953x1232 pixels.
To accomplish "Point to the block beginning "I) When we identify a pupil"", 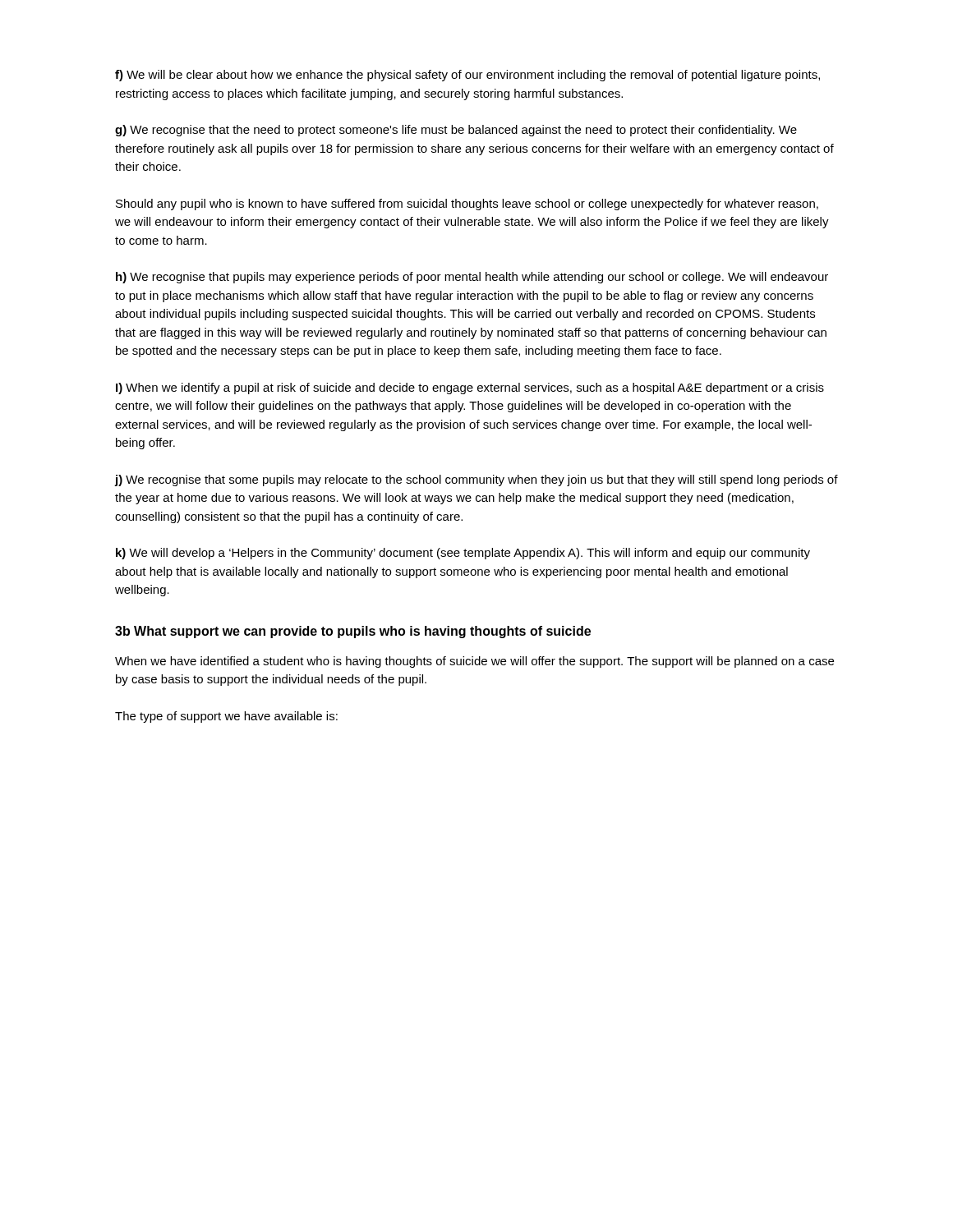I will (x=469, y=415).
